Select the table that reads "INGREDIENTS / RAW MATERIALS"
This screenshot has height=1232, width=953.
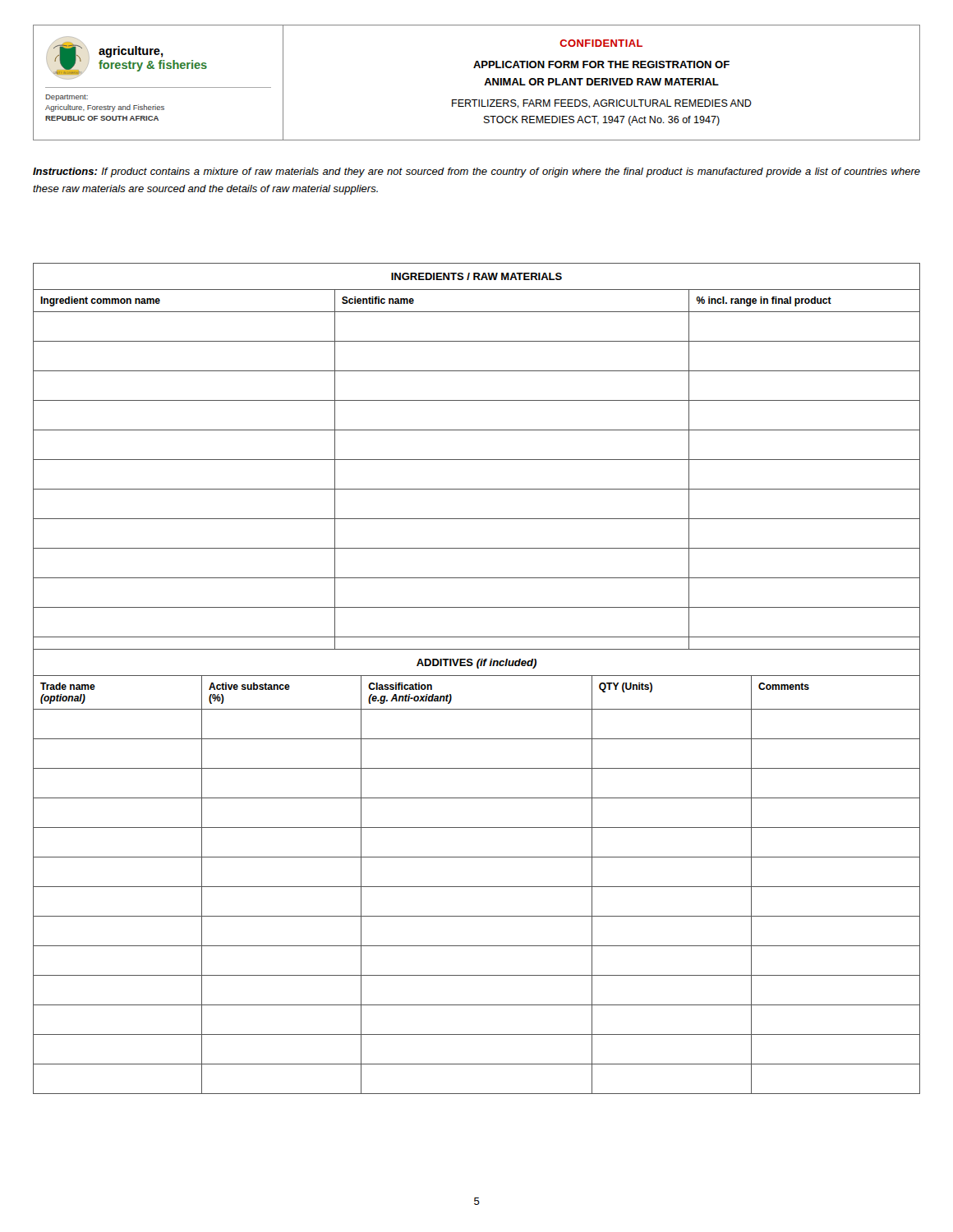pyautogui.click(x=476, y=480)
